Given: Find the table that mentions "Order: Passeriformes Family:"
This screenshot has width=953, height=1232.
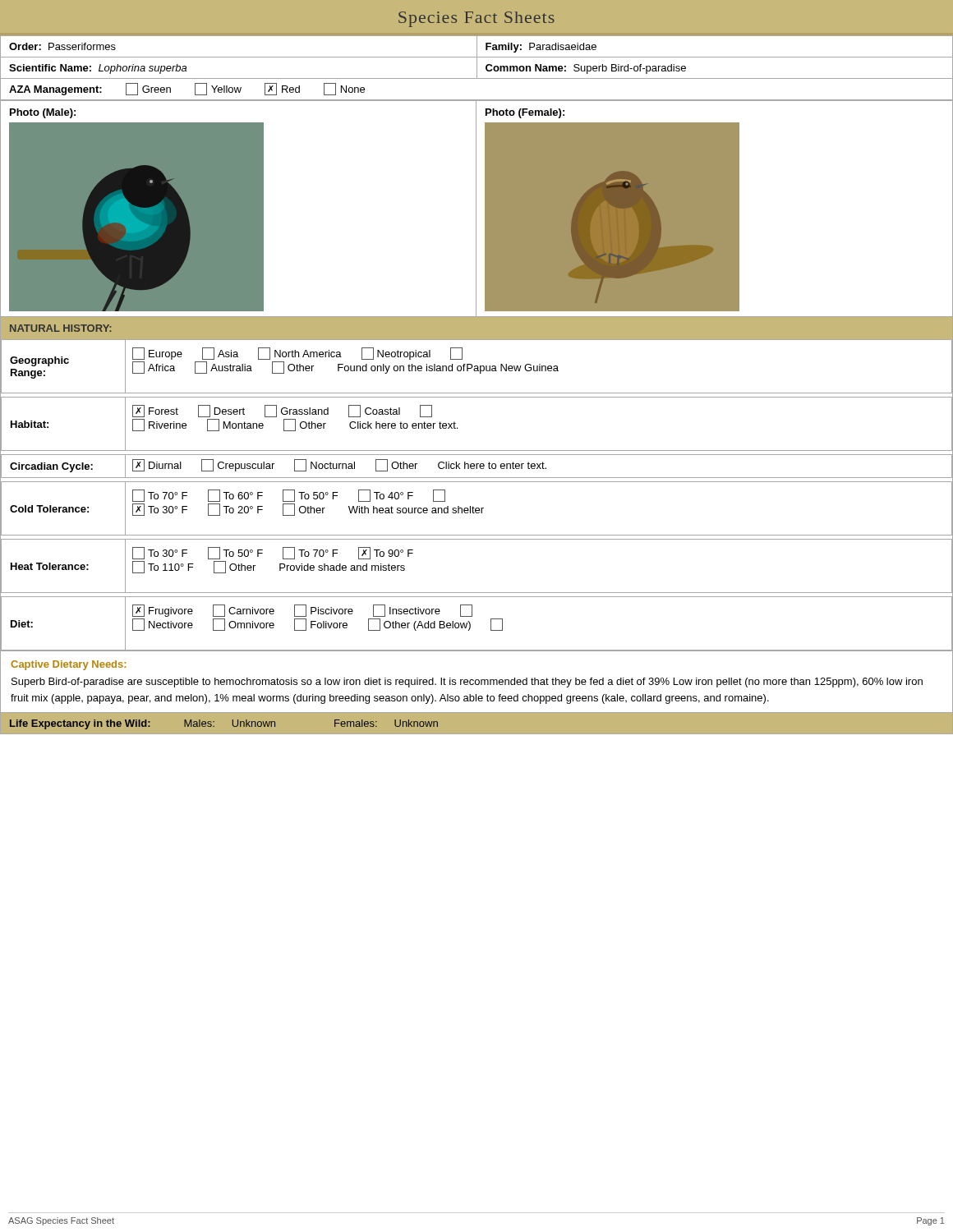Looking at the screenshot, I should click(x=476, y=68).
